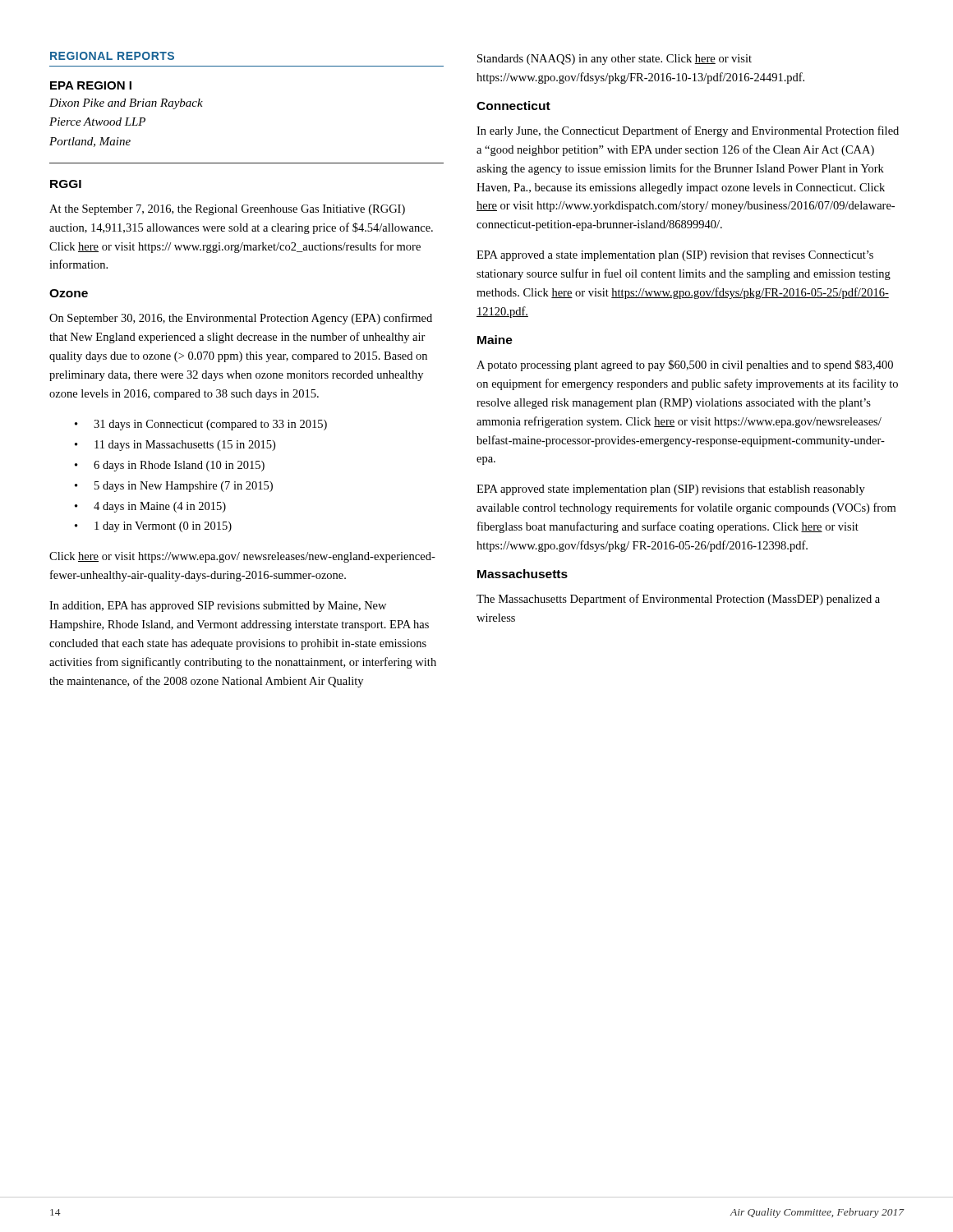The width and height of the screenshot is (953, 1232).
Task: Click on the list item containing "•5 days in"
Action: pyautogui.click(x=246, y=485)
